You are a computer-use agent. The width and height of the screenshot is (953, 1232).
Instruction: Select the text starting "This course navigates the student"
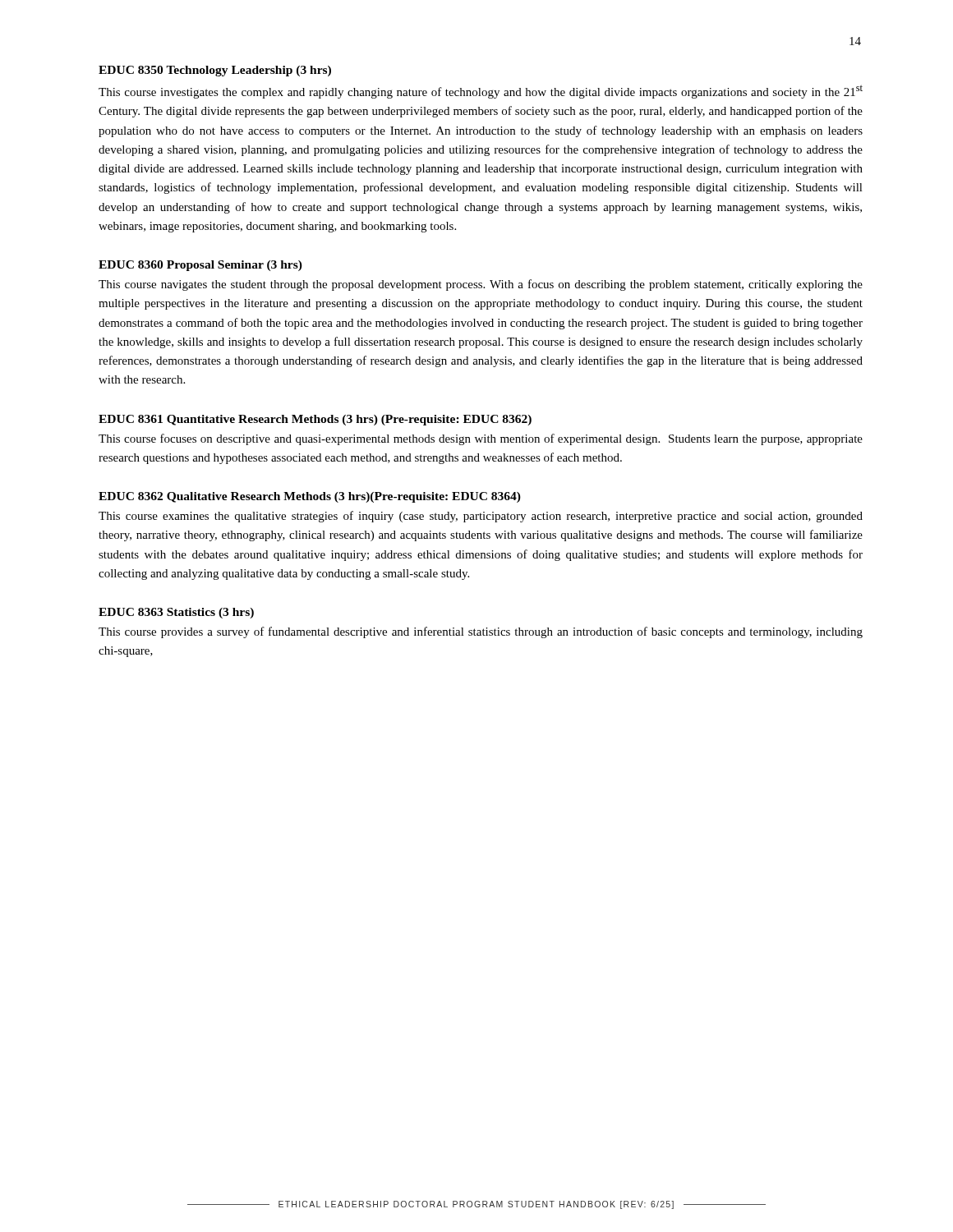click(x=481, y=332)
